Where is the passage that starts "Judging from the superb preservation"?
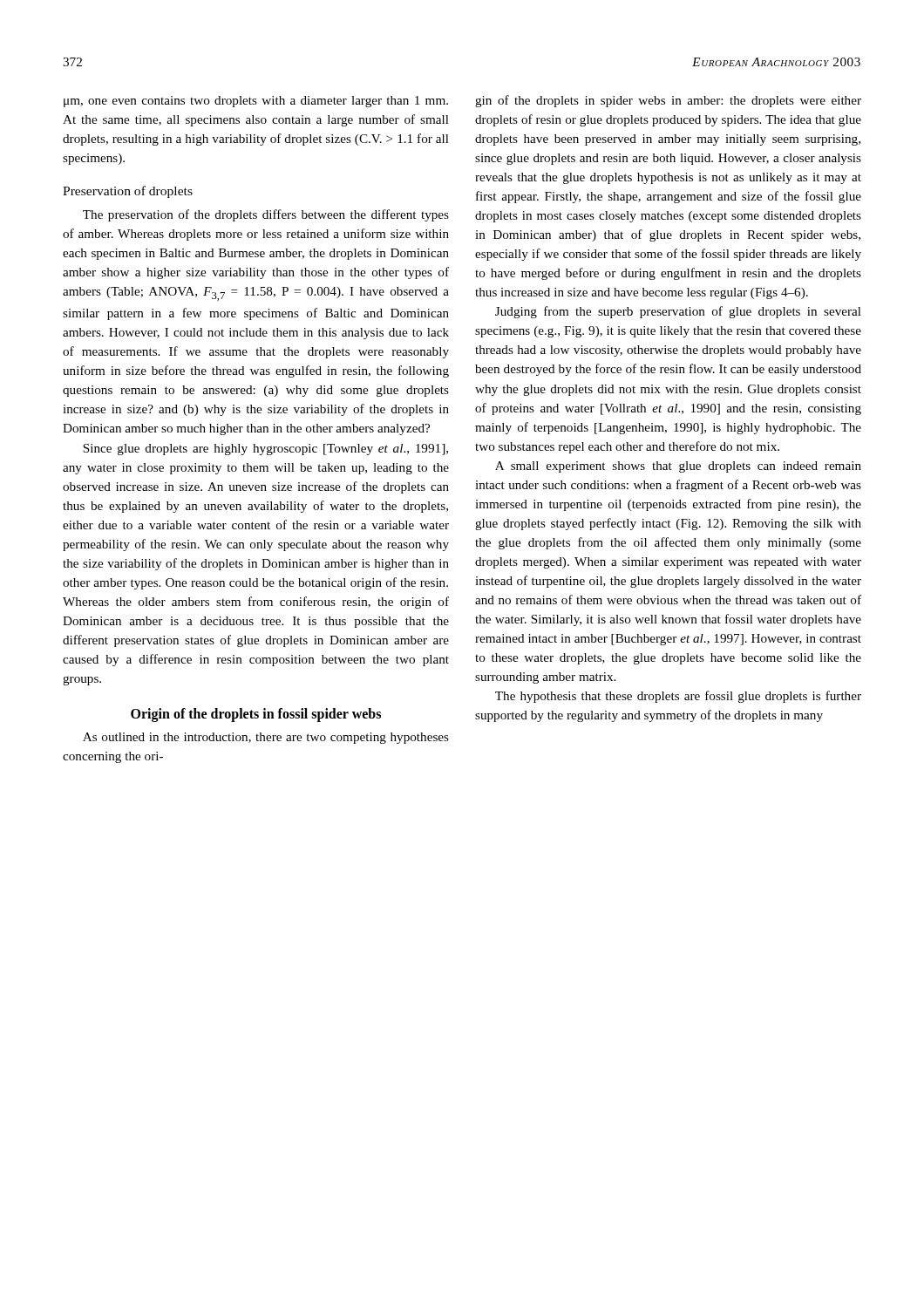Image resolution: width=924 pixels, height=1308 pixels. (x=668, y=379)
